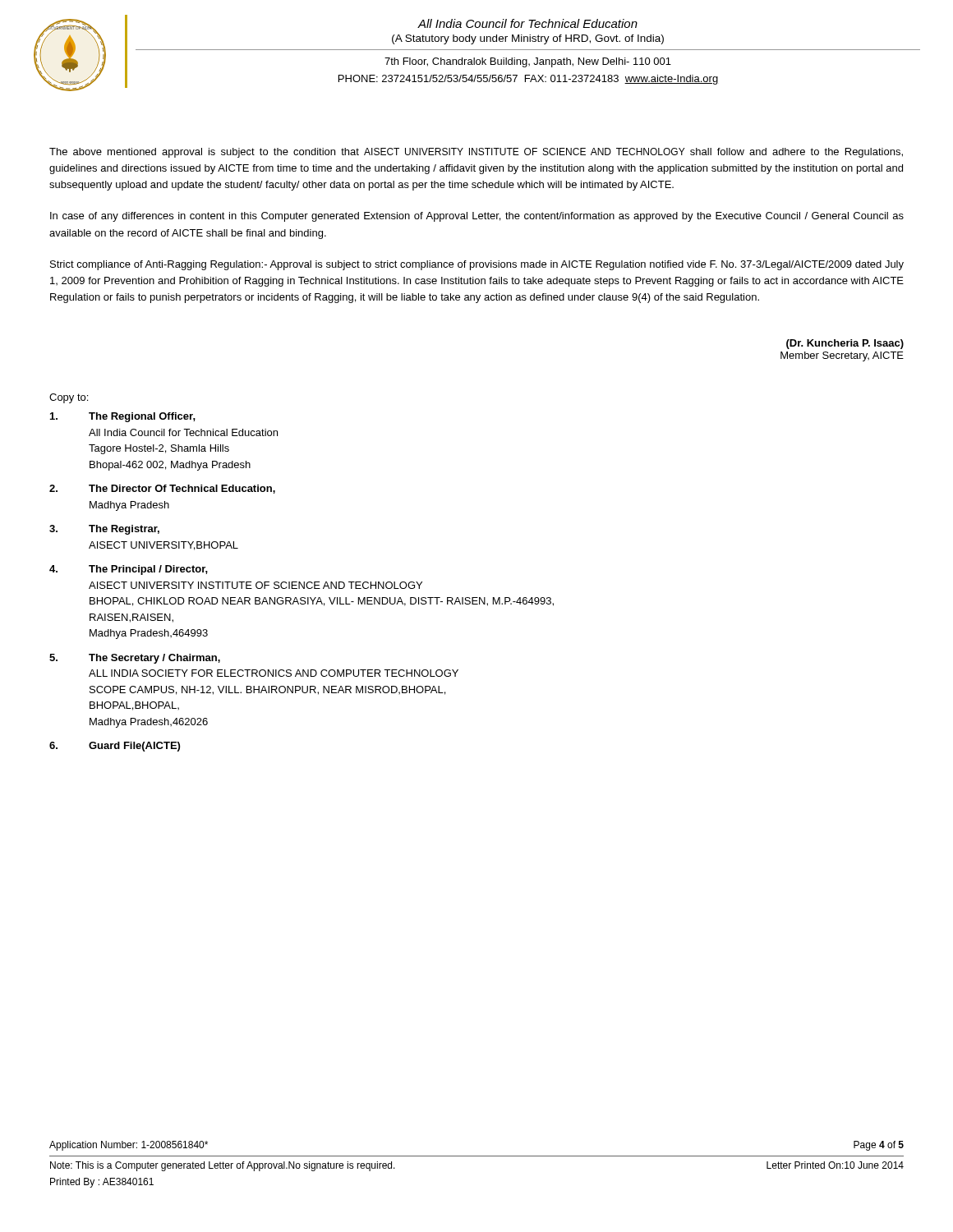Where is the passage that starts "The Regional Officer,"?
The height and width of the screenshot is (1232, 953).
coord(123,417)
